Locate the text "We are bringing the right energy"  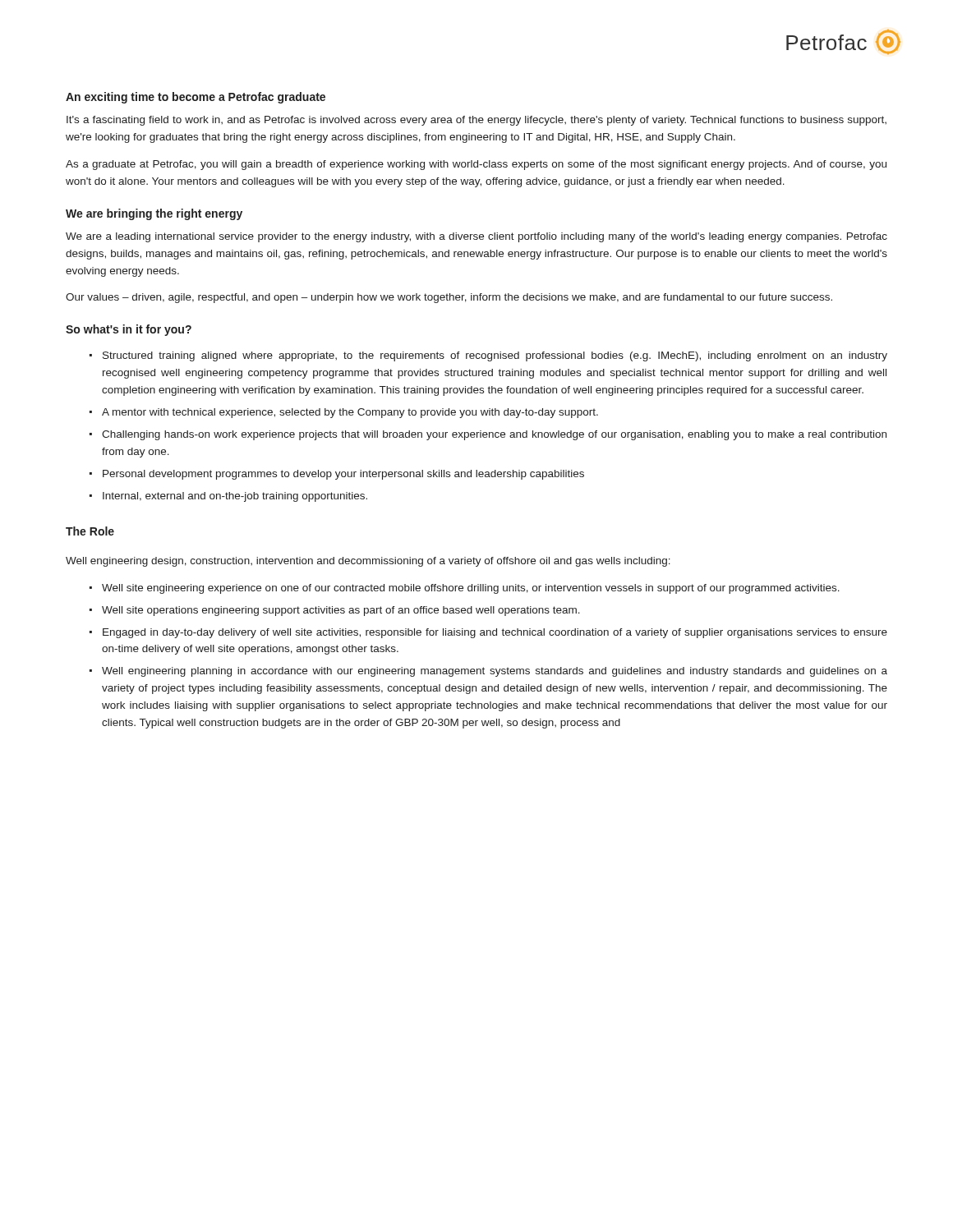pos(154,213)
